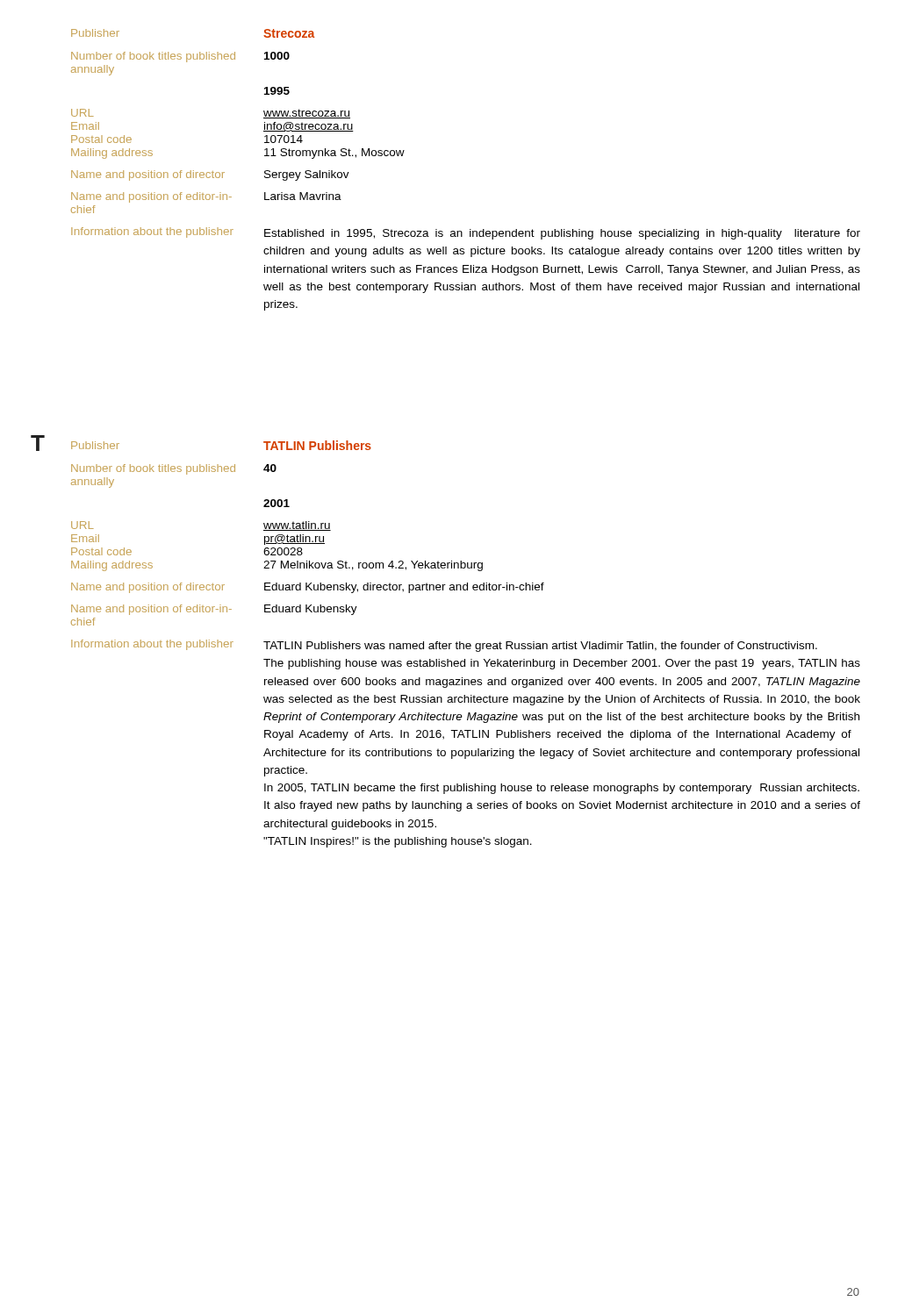Click the passage that begins "Publisher Strecoza Number of book titles published"
This screenshot has width=912, height=1316.
coord(95,33)
